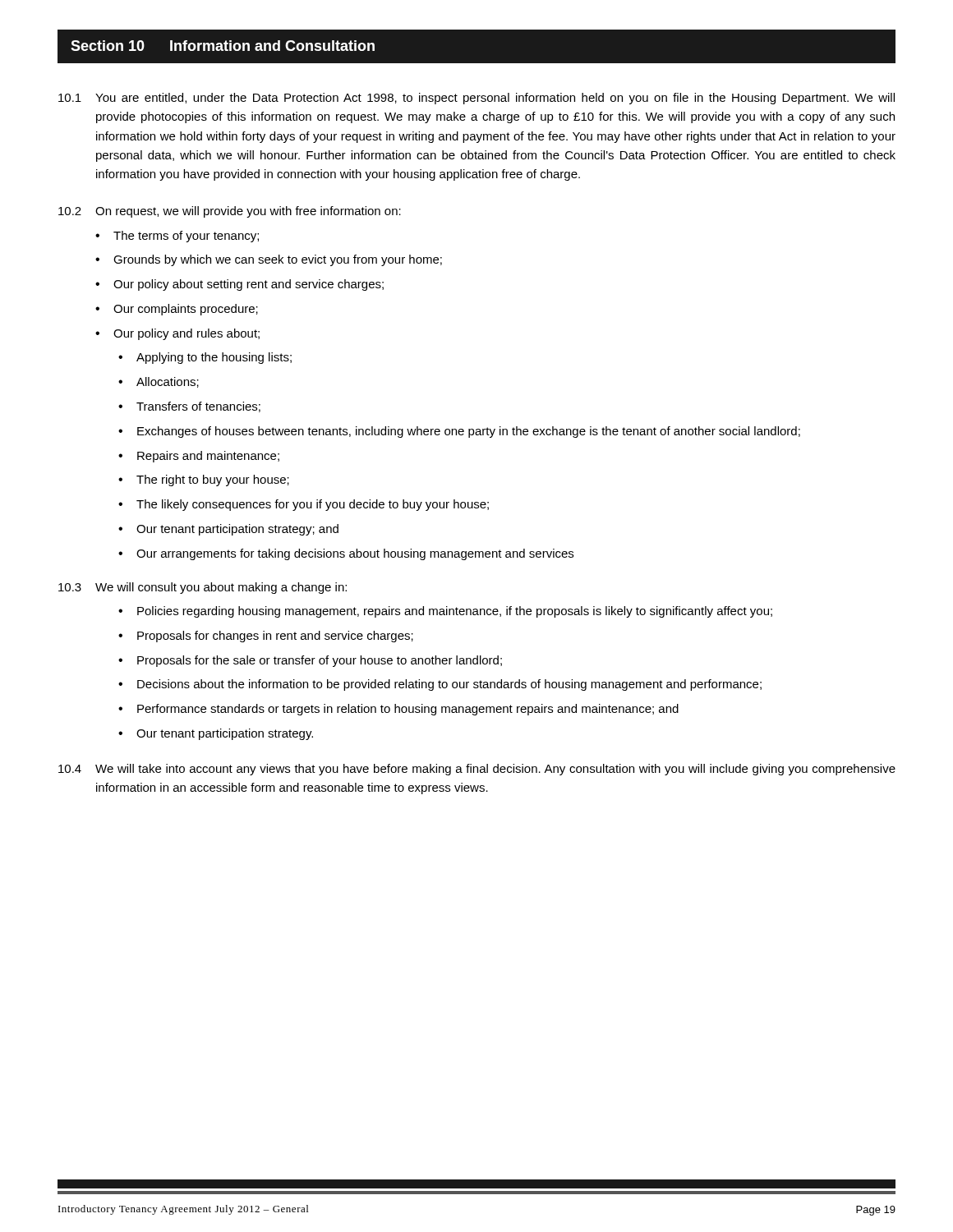Navigate to the passage starting "• Our arrangements"
This screenshot has width=953, height=1232.
point(507,554)
